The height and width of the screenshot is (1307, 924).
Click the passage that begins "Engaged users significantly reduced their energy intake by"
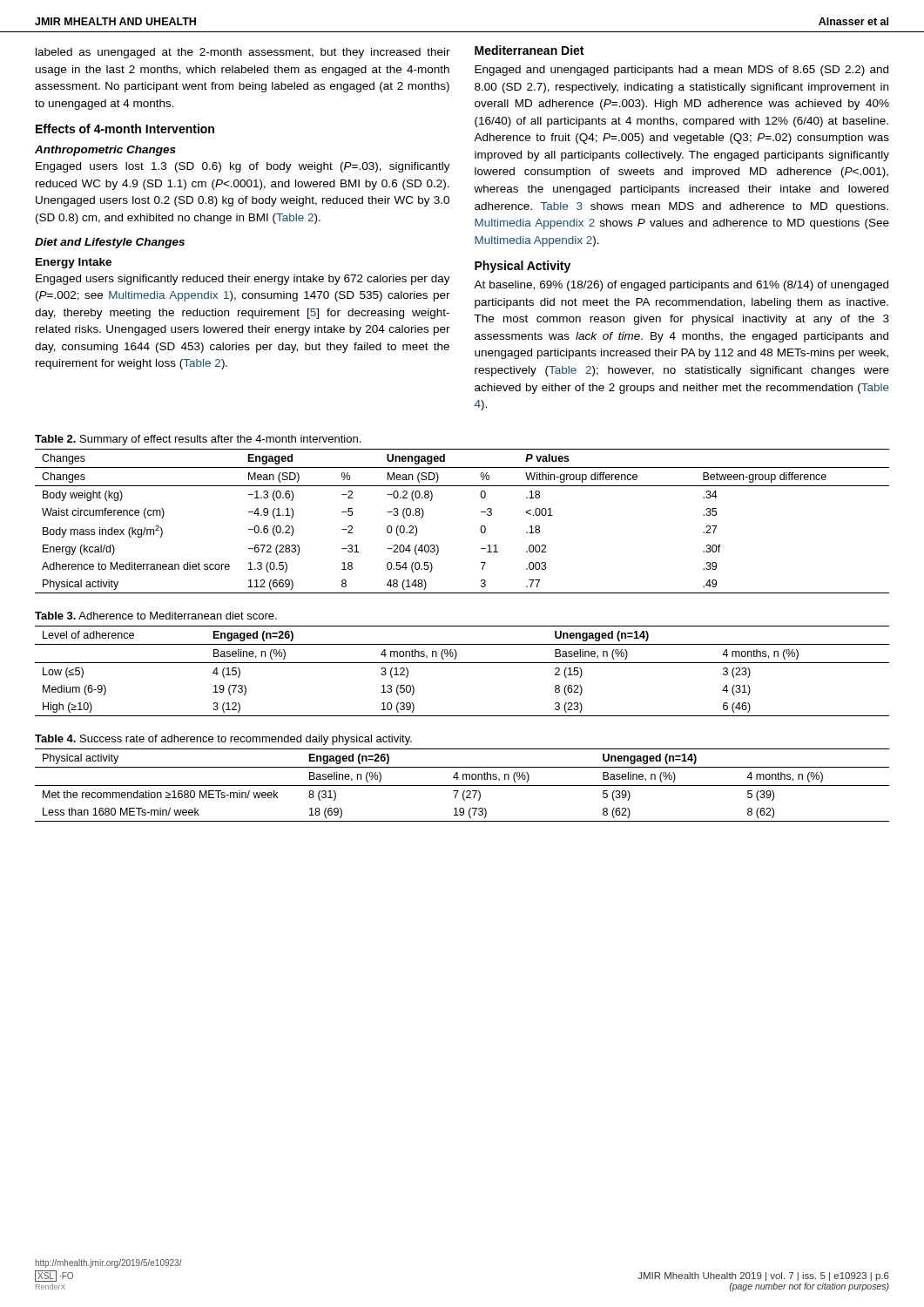tap(242, 321)
